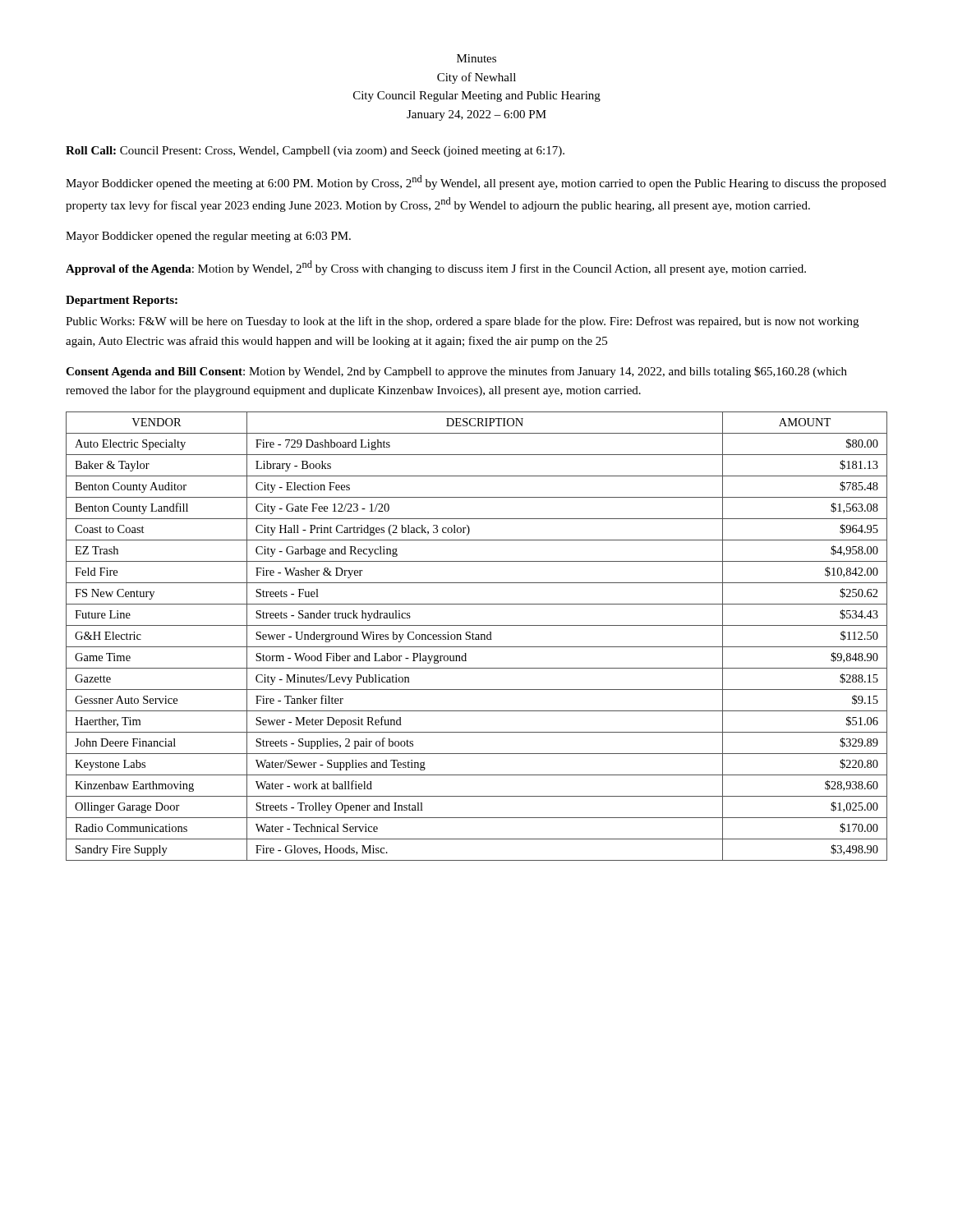Navigate to the text starting "Mayor Boddicker opened the meeting at"
Viewport: 953px width, 1232px height.
(476, 192)
